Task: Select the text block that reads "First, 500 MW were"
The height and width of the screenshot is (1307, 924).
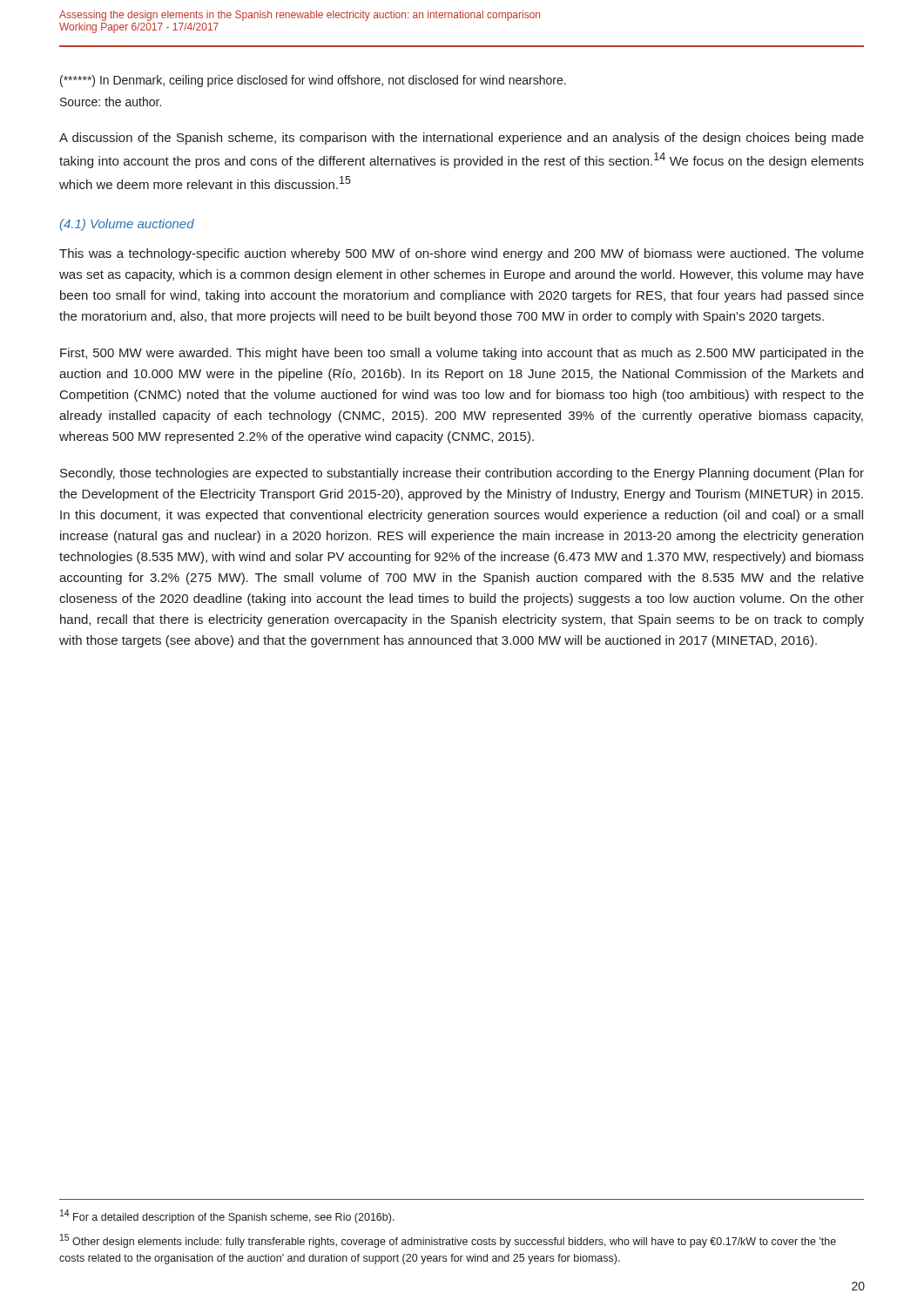Action: pyautogui.click(x=462, y=394)
